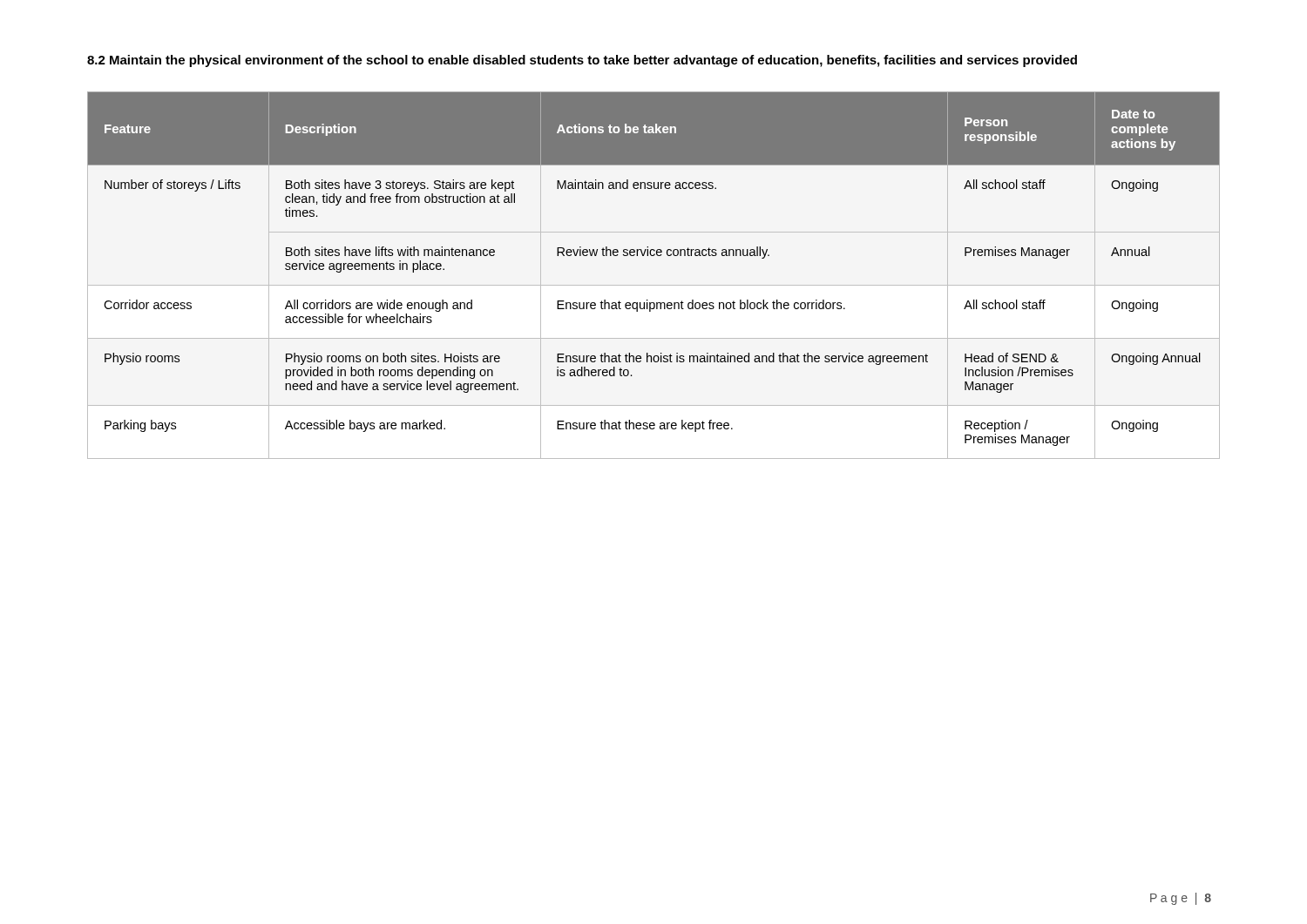Point to the text starting "8.2 Maintain the physical environment of the"
The image size is (1307, 924).
coord(582,60)
